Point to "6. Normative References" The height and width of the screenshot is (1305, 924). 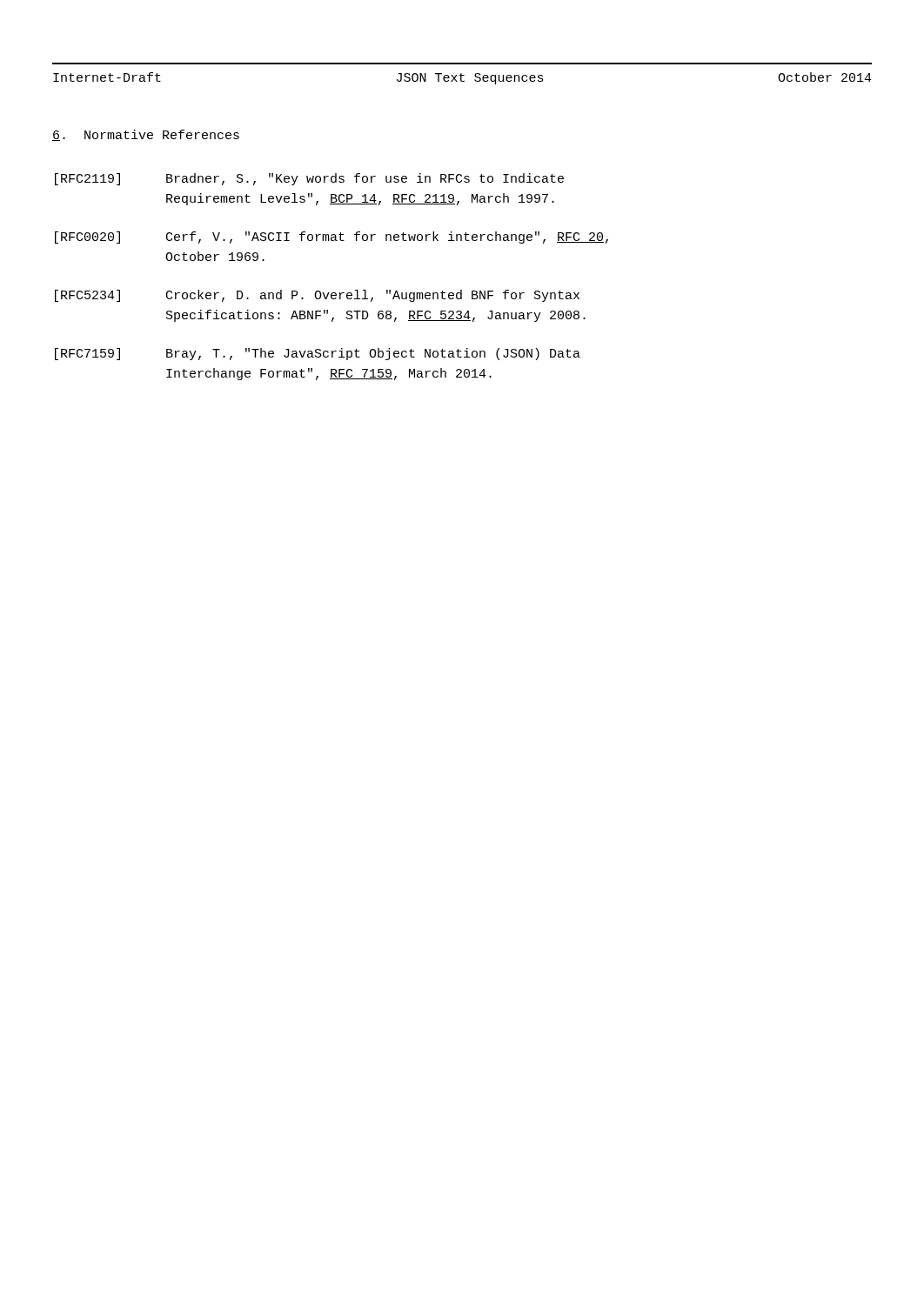coord(146,136)
